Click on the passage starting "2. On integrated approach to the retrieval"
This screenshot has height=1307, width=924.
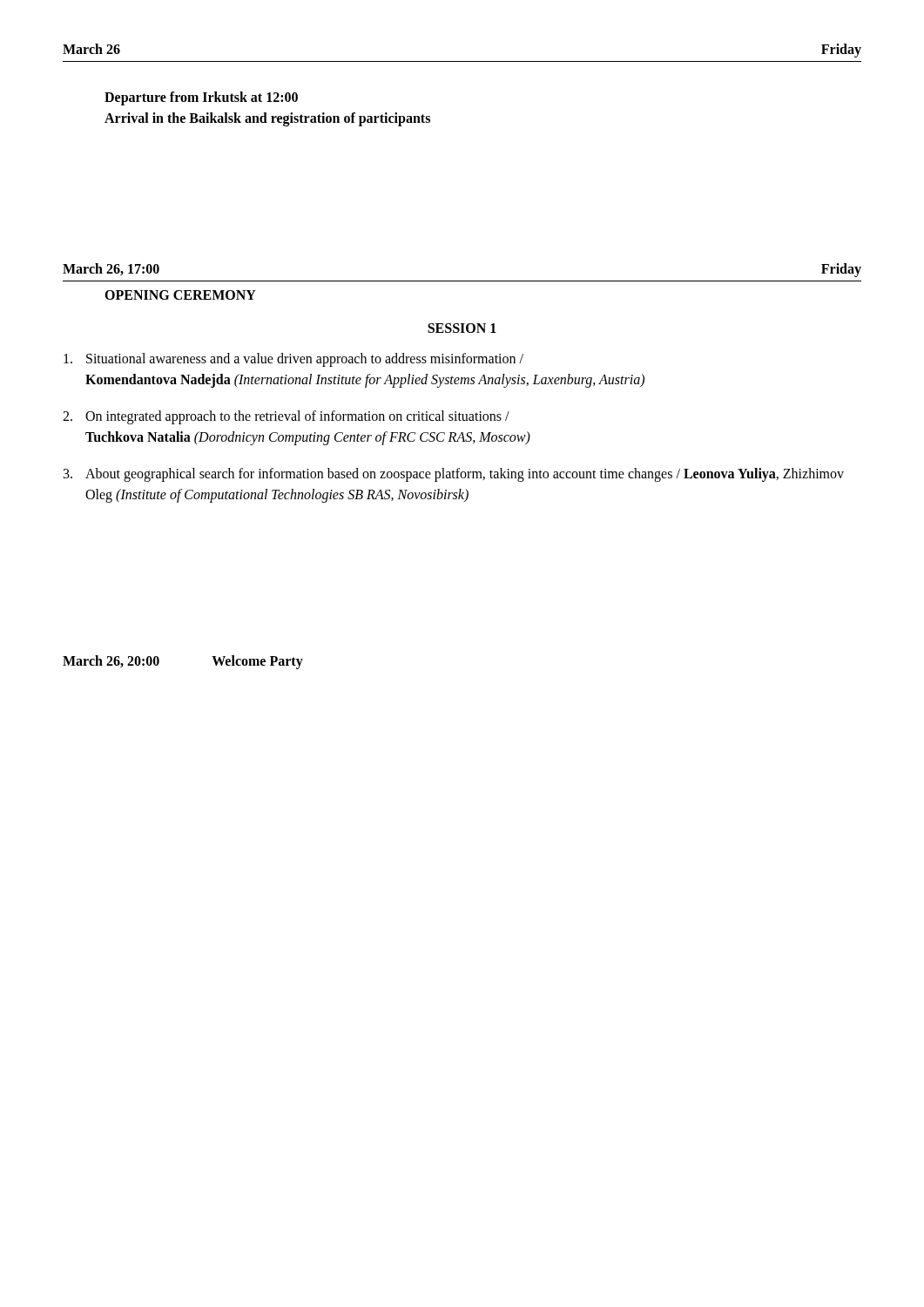(x=462, y=427)
